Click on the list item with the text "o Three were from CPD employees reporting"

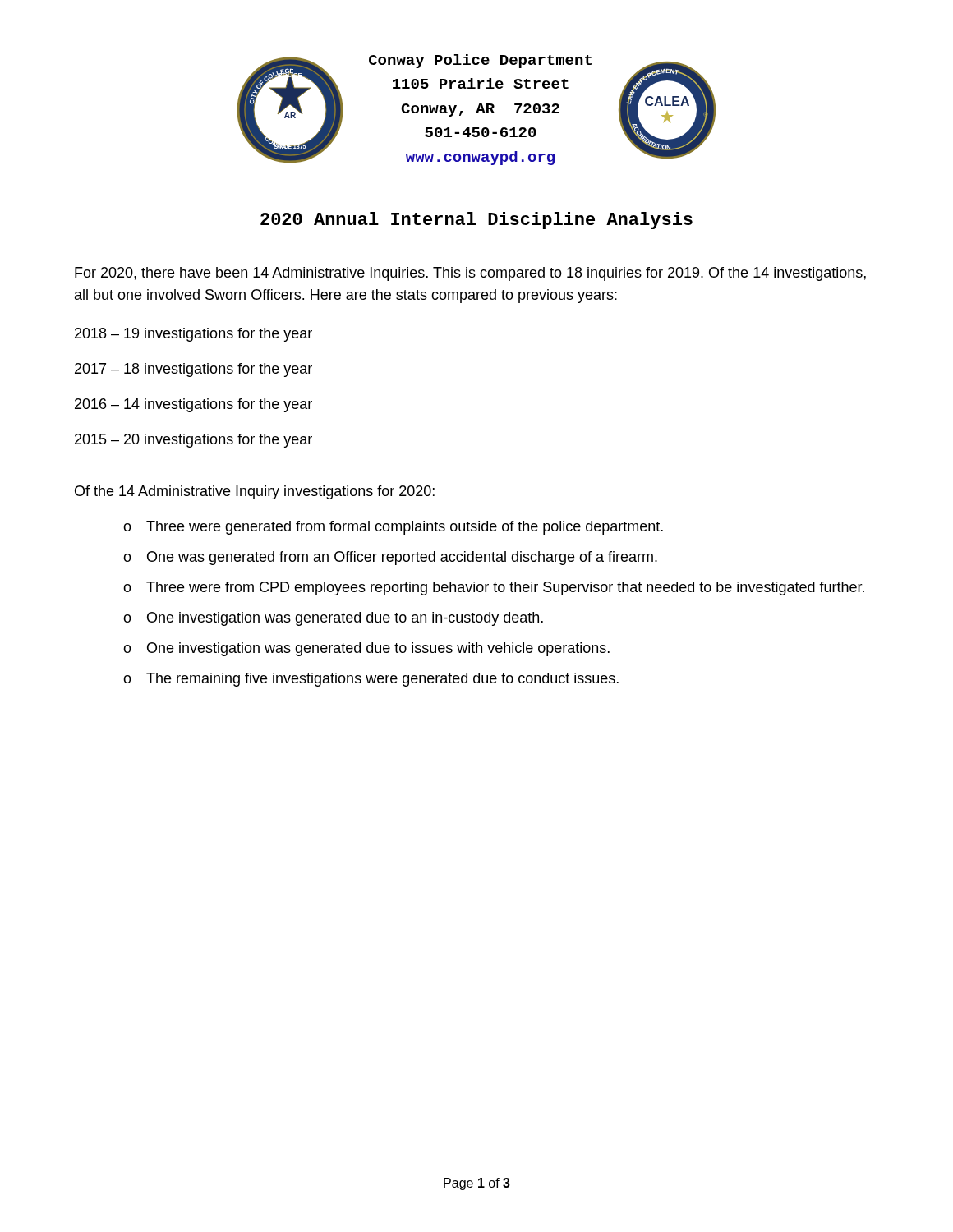tap(494, 588)
